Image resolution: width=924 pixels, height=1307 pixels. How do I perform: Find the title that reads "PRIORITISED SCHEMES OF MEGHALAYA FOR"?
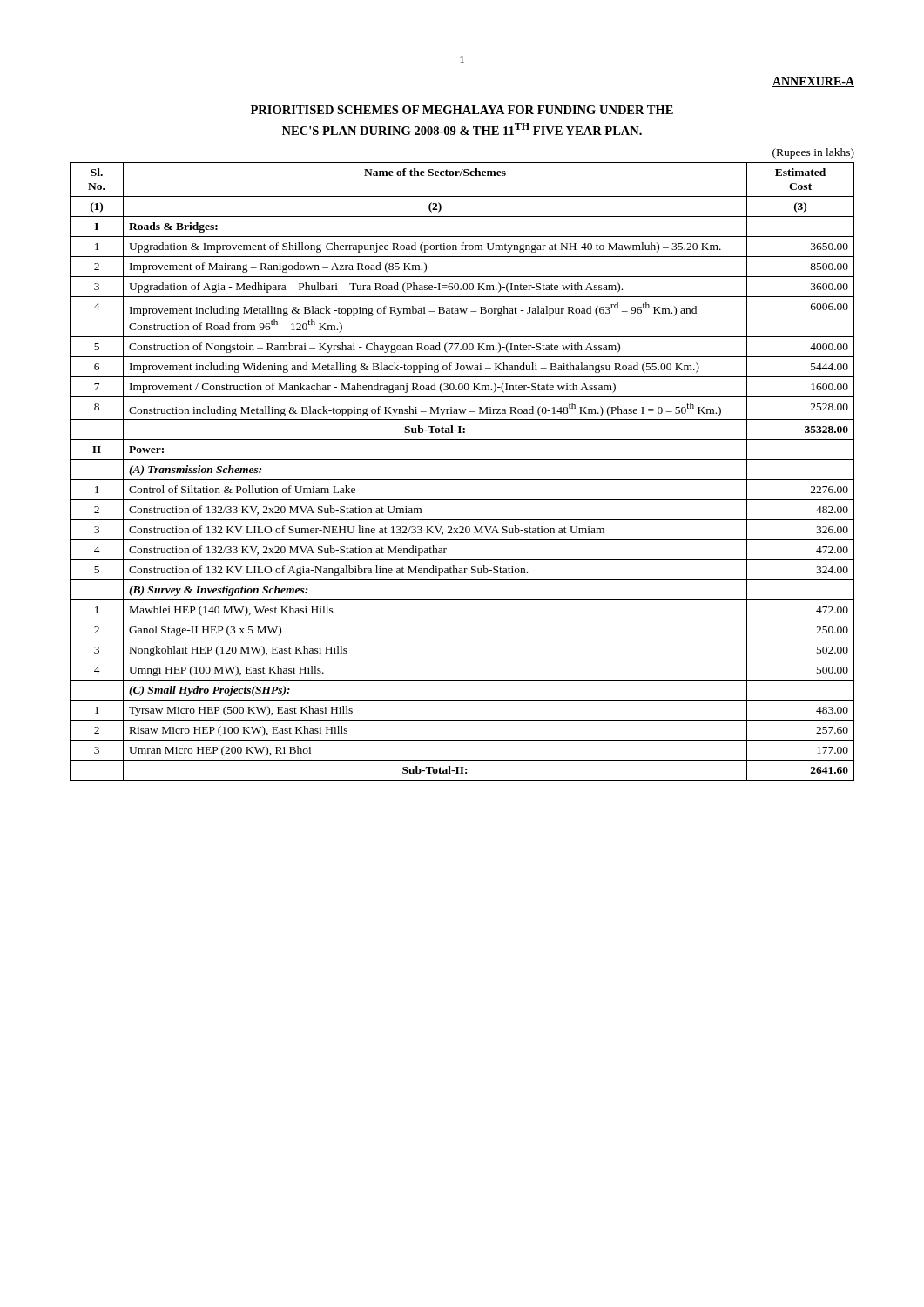coord(462,120)
